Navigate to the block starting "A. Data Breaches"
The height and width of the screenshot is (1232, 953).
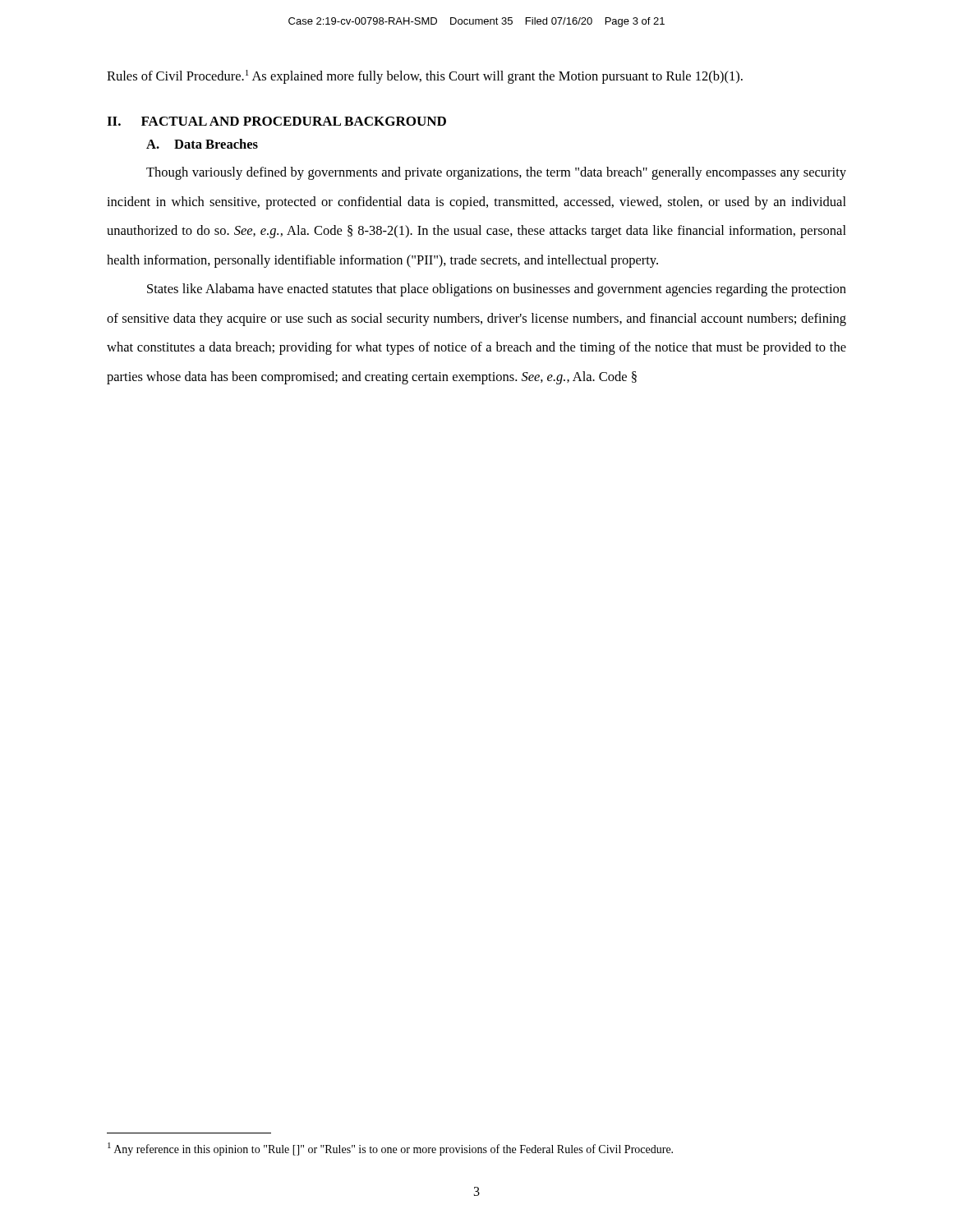[202, 145]
